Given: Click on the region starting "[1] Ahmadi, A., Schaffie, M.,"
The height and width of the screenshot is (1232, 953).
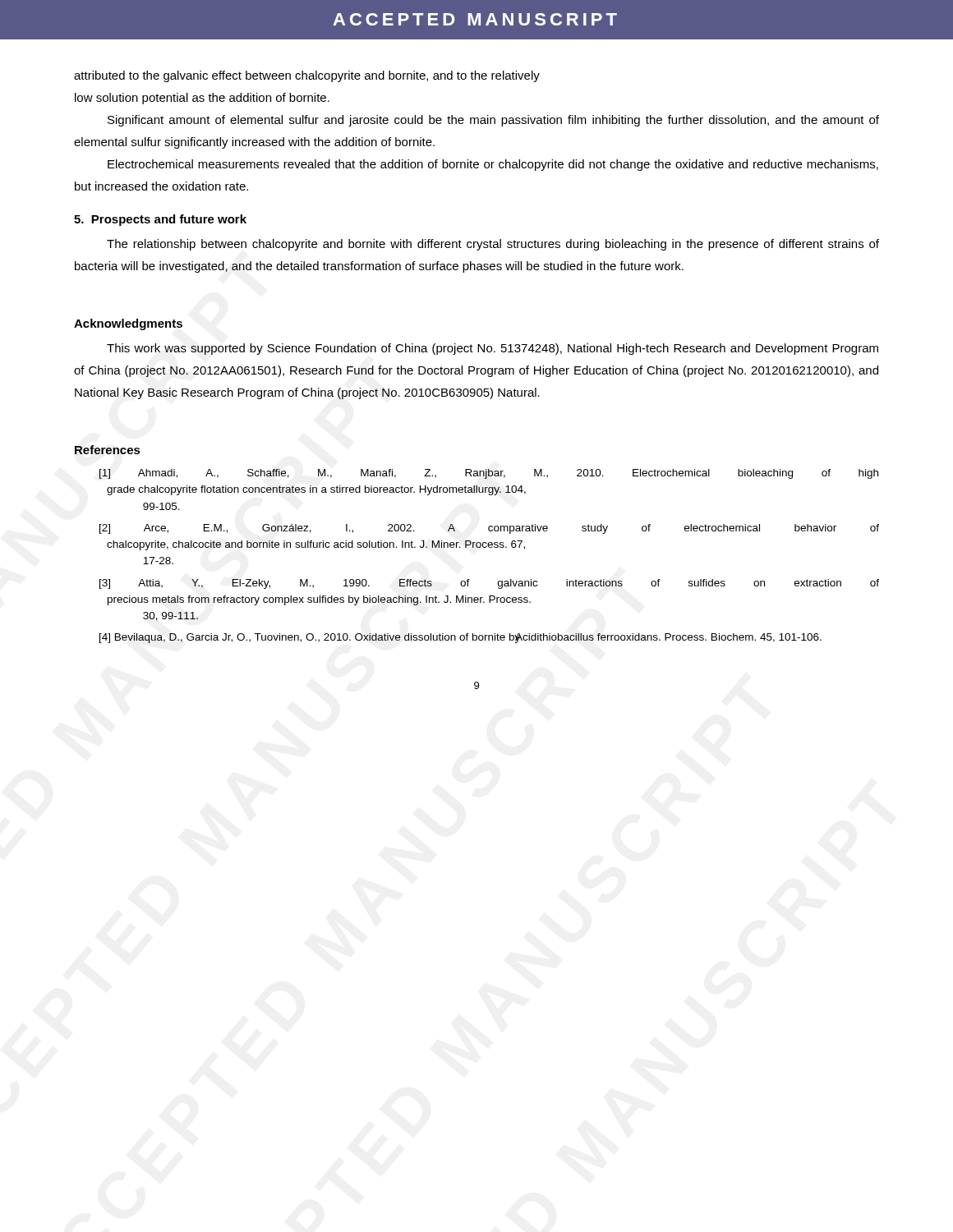Looking at the screenshot, I should [489, 489].
